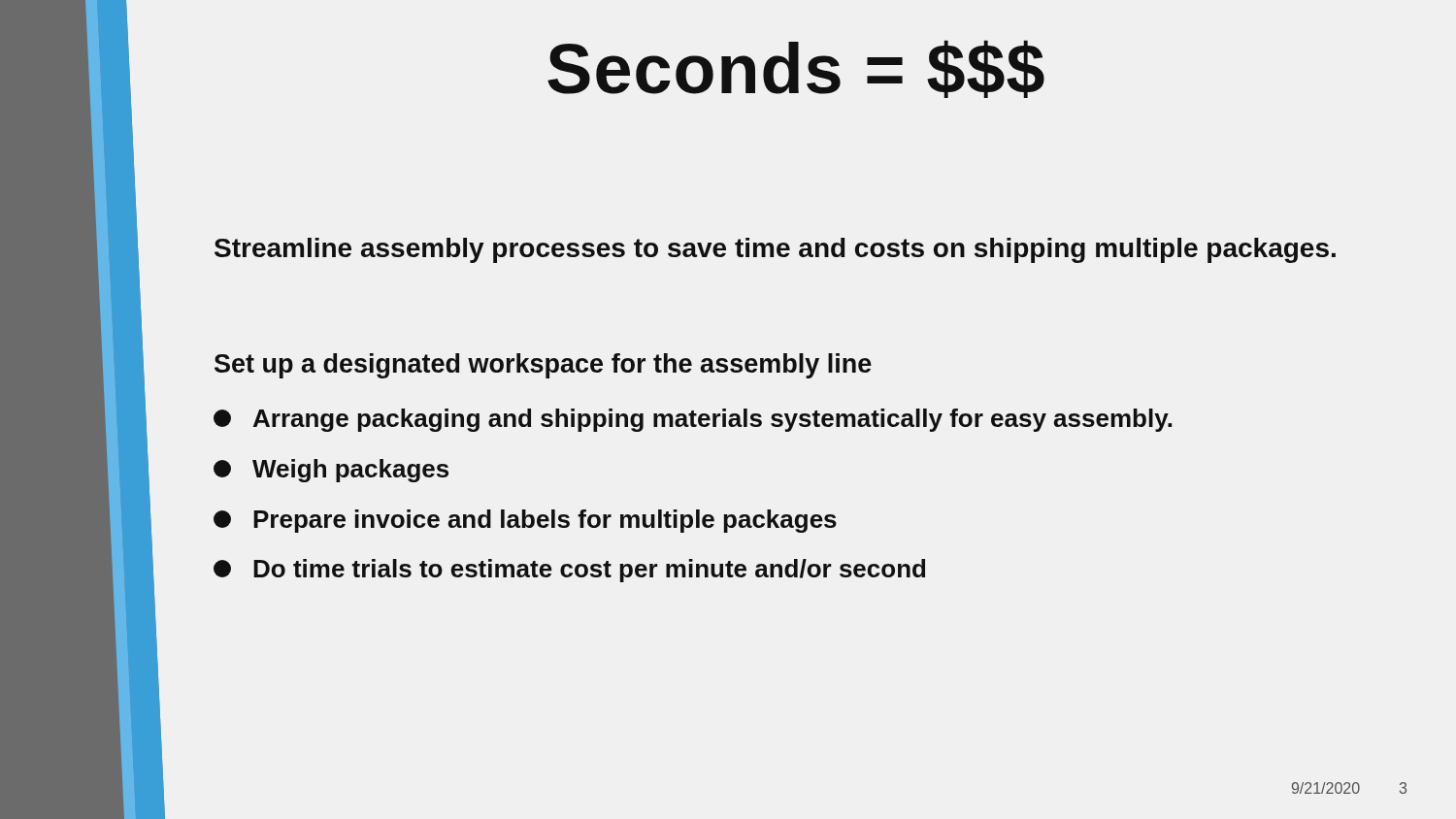Locate the text "Prepare invoice and labels for multiple packages"
Image resolution: width=1456 pixels, height=819 pixels.
pyautogui.click(x=525, y=520)
